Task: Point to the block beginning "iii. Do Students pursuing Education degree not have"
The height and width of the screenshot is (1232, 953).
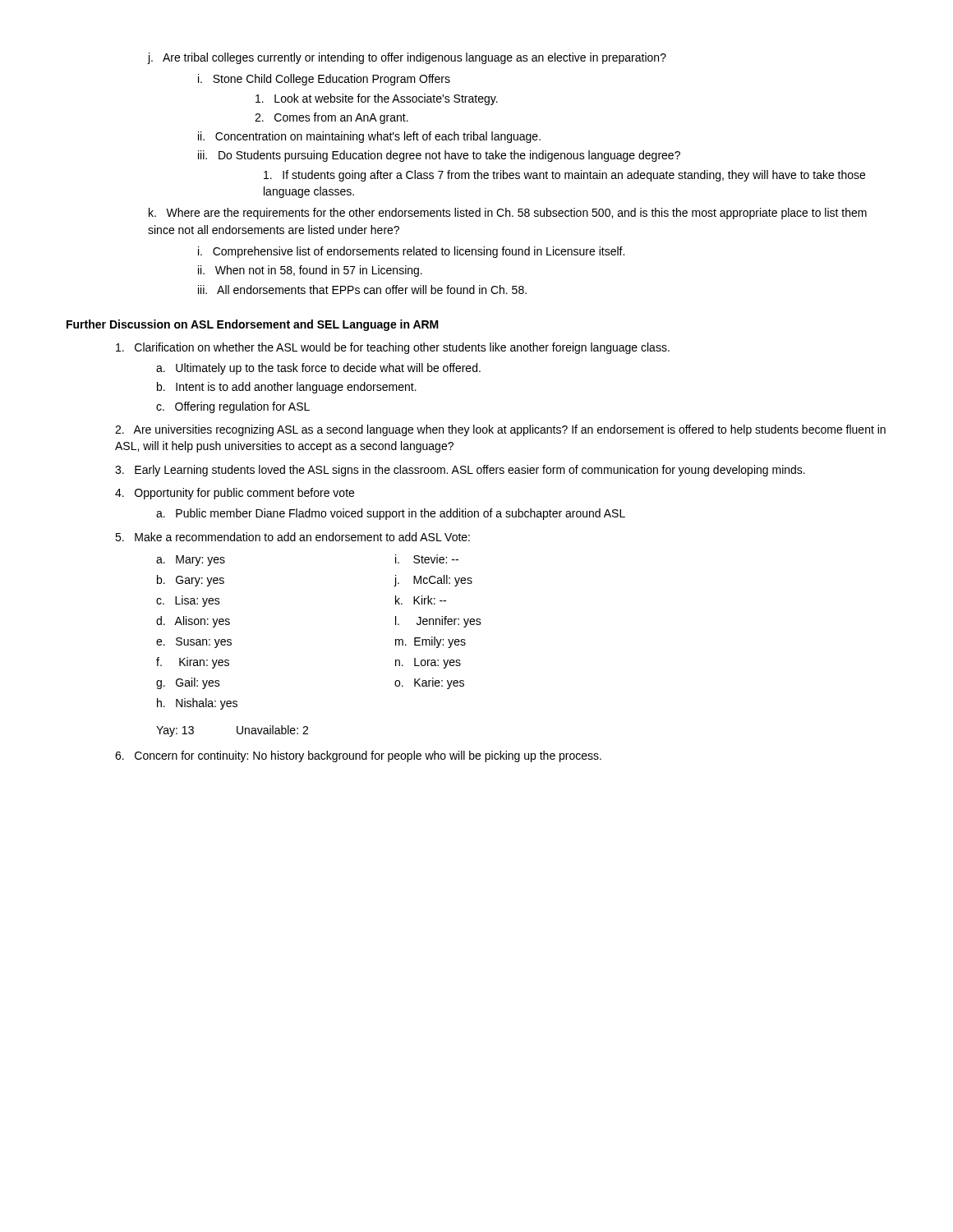Action: coord(439,156)
